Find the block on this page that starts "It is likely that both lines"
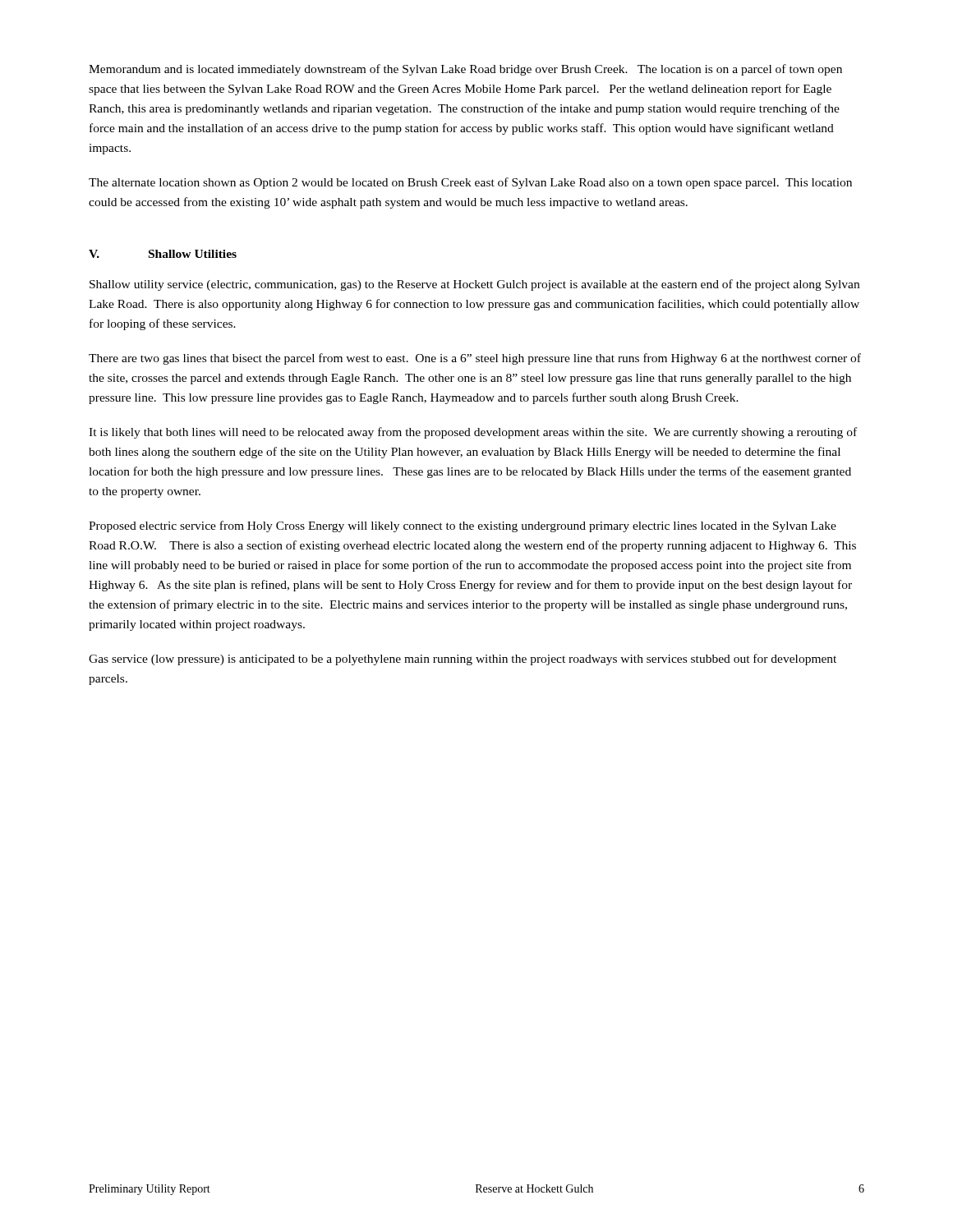Screen dimensions: 1232x953 pyautogui.click(x=473, y=461)
